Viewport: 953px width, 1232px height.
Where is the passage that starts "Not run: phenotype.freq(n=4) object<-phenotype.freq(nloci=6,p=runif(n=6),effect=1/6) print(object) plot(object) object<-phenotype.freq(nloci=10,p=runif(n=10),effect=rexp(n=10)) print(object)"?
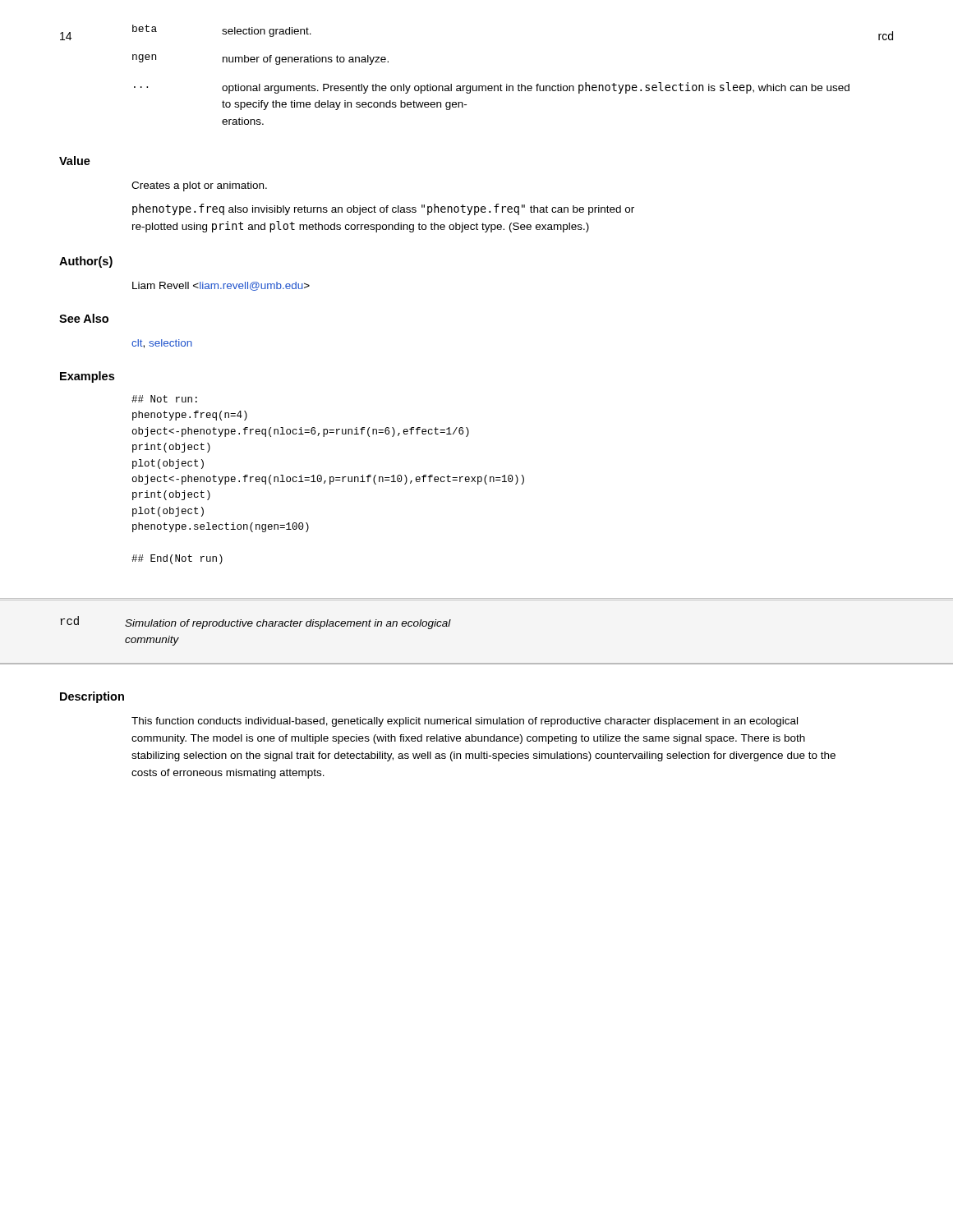[x=329, y=480]
